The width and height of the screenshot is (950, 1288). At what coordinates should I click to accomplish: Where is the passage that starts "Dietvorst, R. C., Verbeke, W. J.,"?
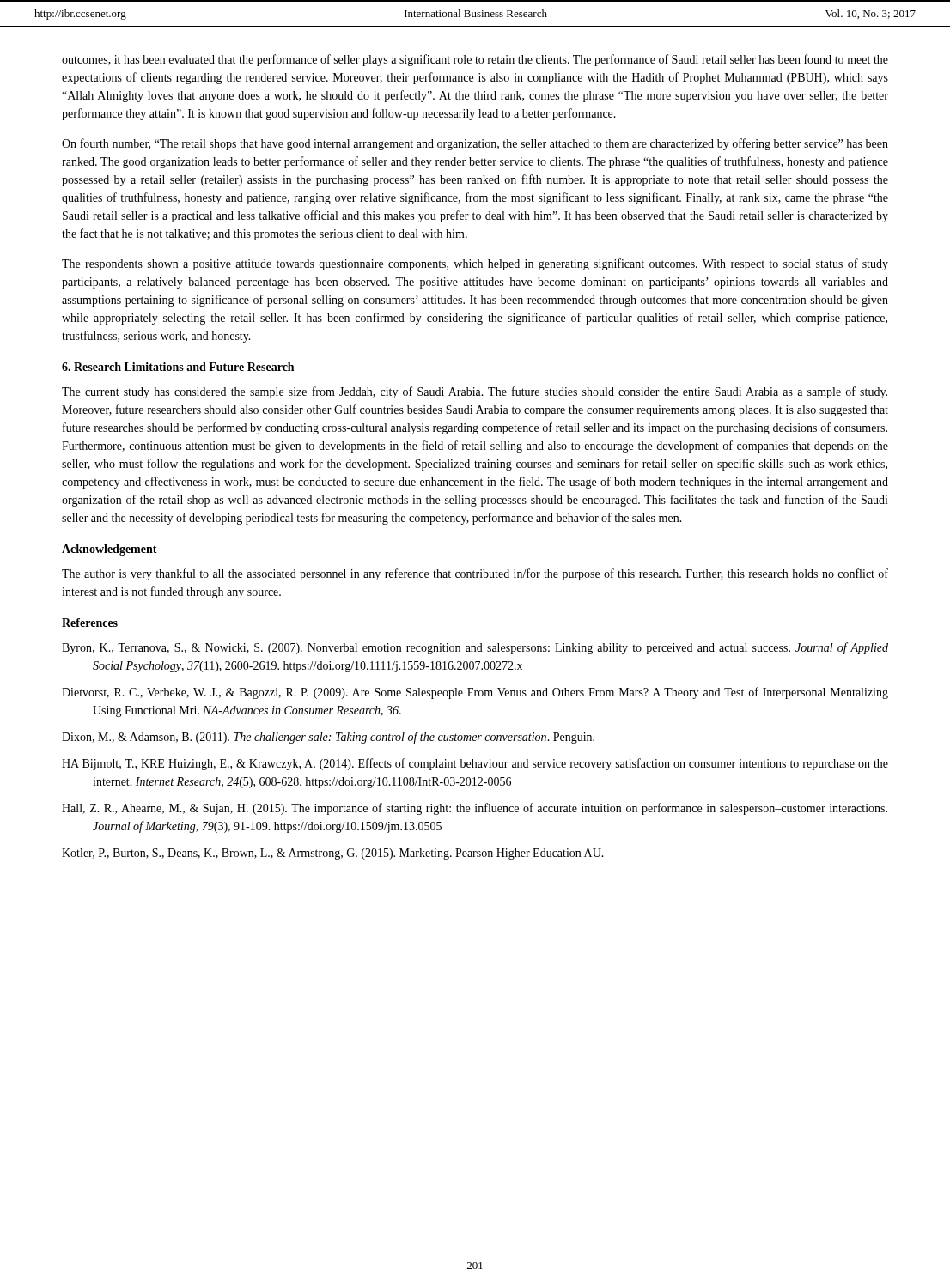pyautogui.click(x=475, y=702)
